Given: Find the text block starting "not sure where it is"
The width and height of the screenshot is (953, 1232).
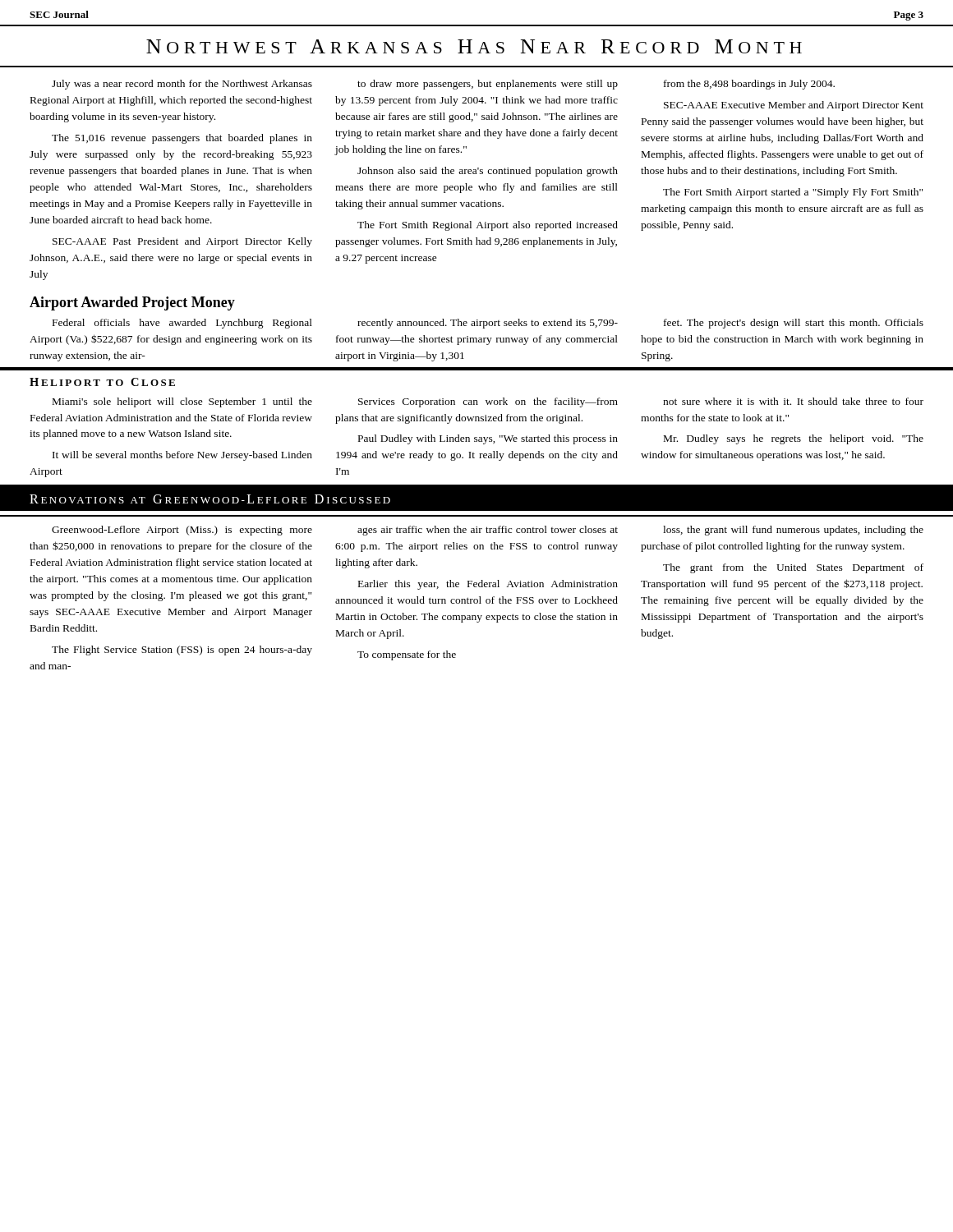Looking at the screenshot, I should click(782, 428).
